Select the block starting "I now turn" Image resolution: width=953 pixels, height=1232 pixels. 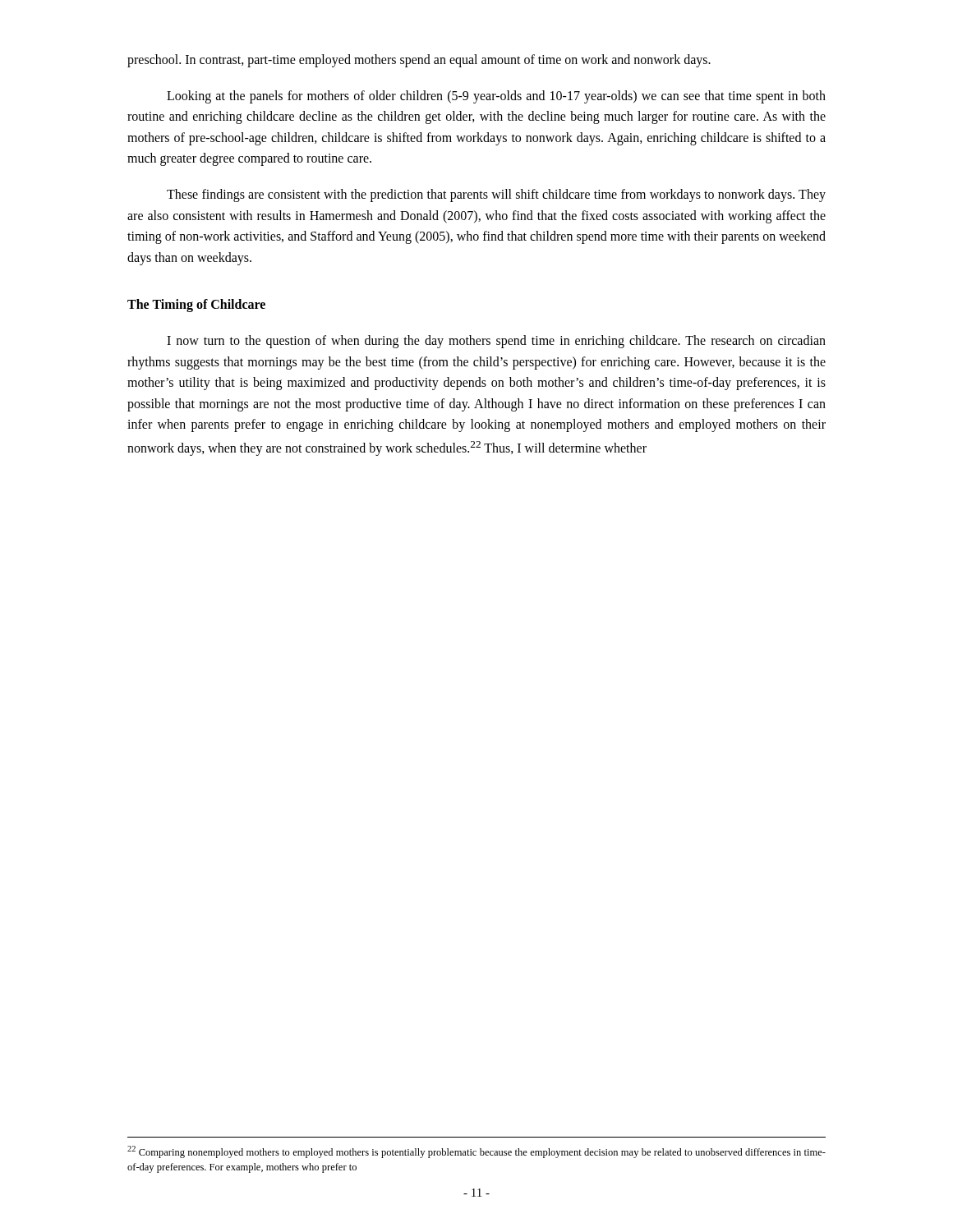[x=476, y=395]
